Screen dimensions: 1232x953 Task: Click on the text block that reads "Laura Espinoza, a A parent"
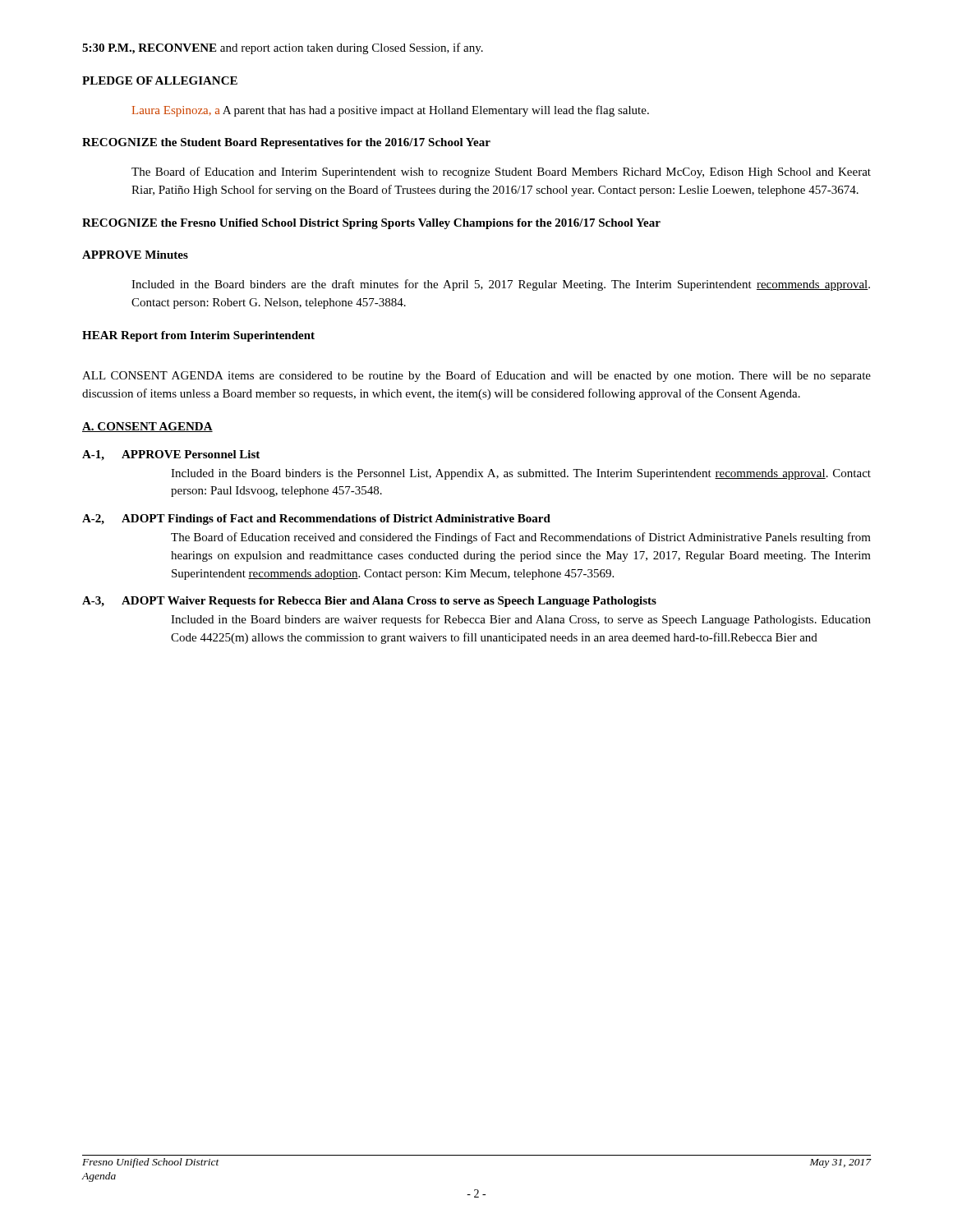[501, 110]
